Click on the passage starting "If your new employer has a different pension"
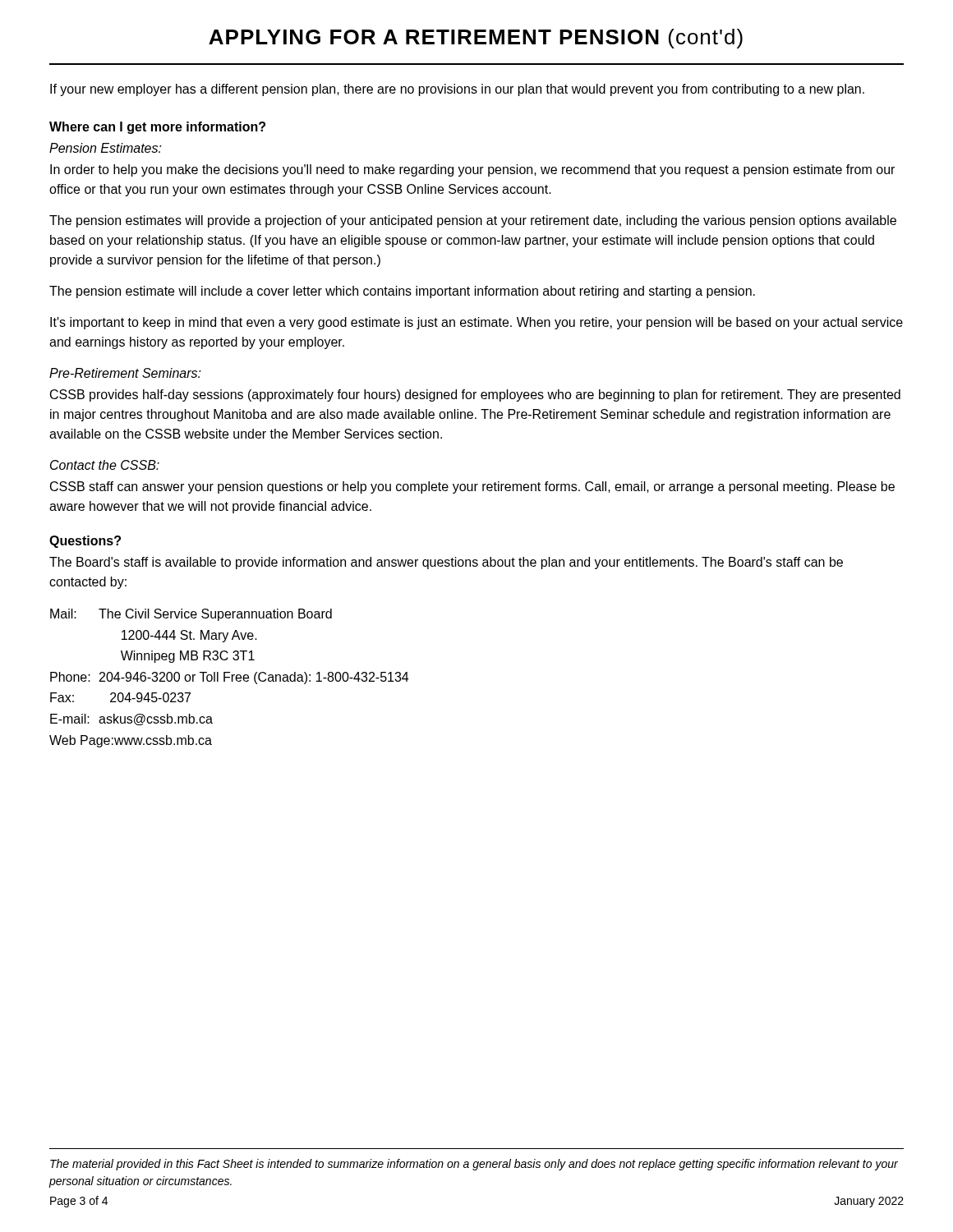This screenshot has width=953, height=1232. 457,89
